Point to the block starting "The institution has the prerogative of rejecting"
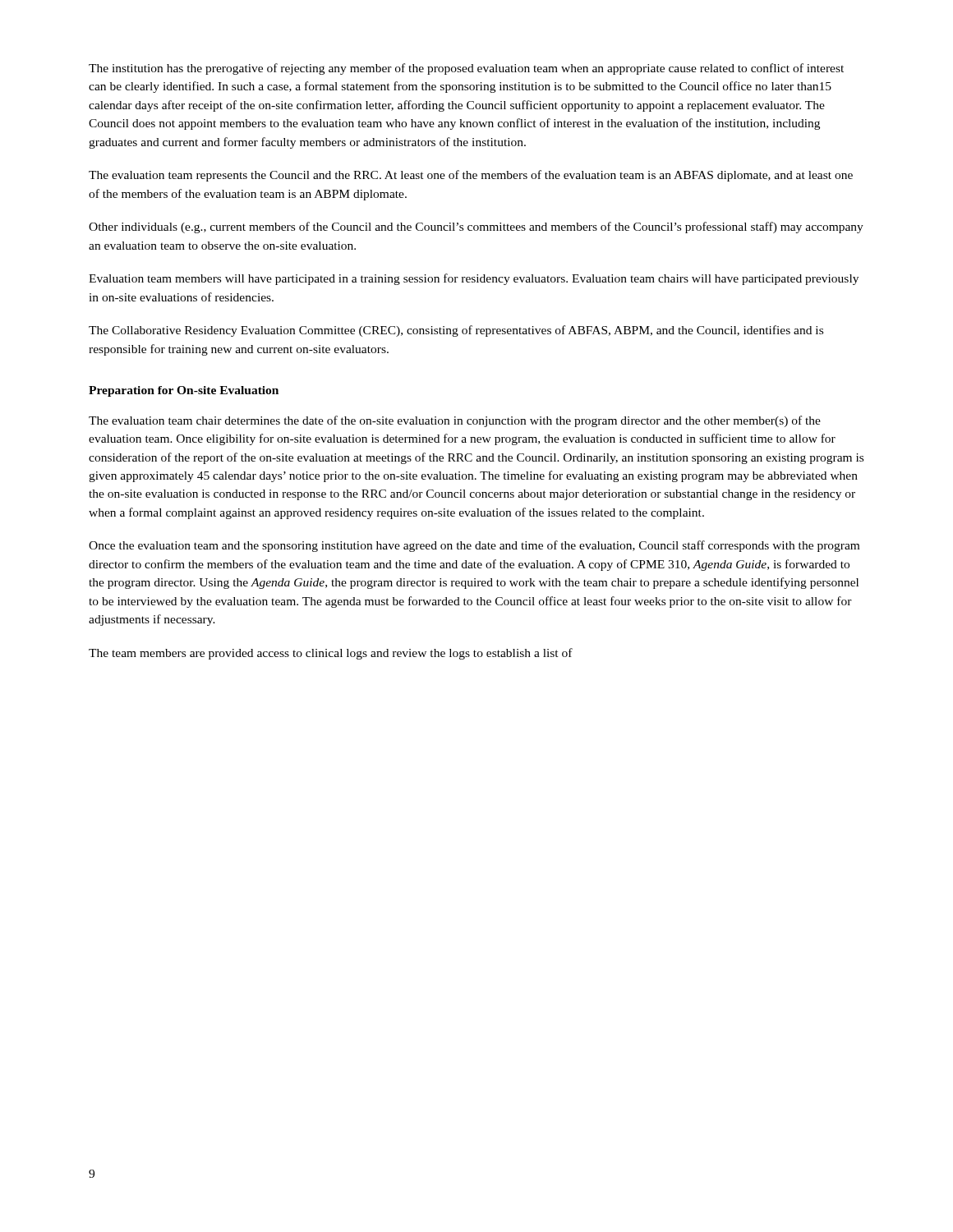Viewport: 953px width, 1232px height. (466, 105)
